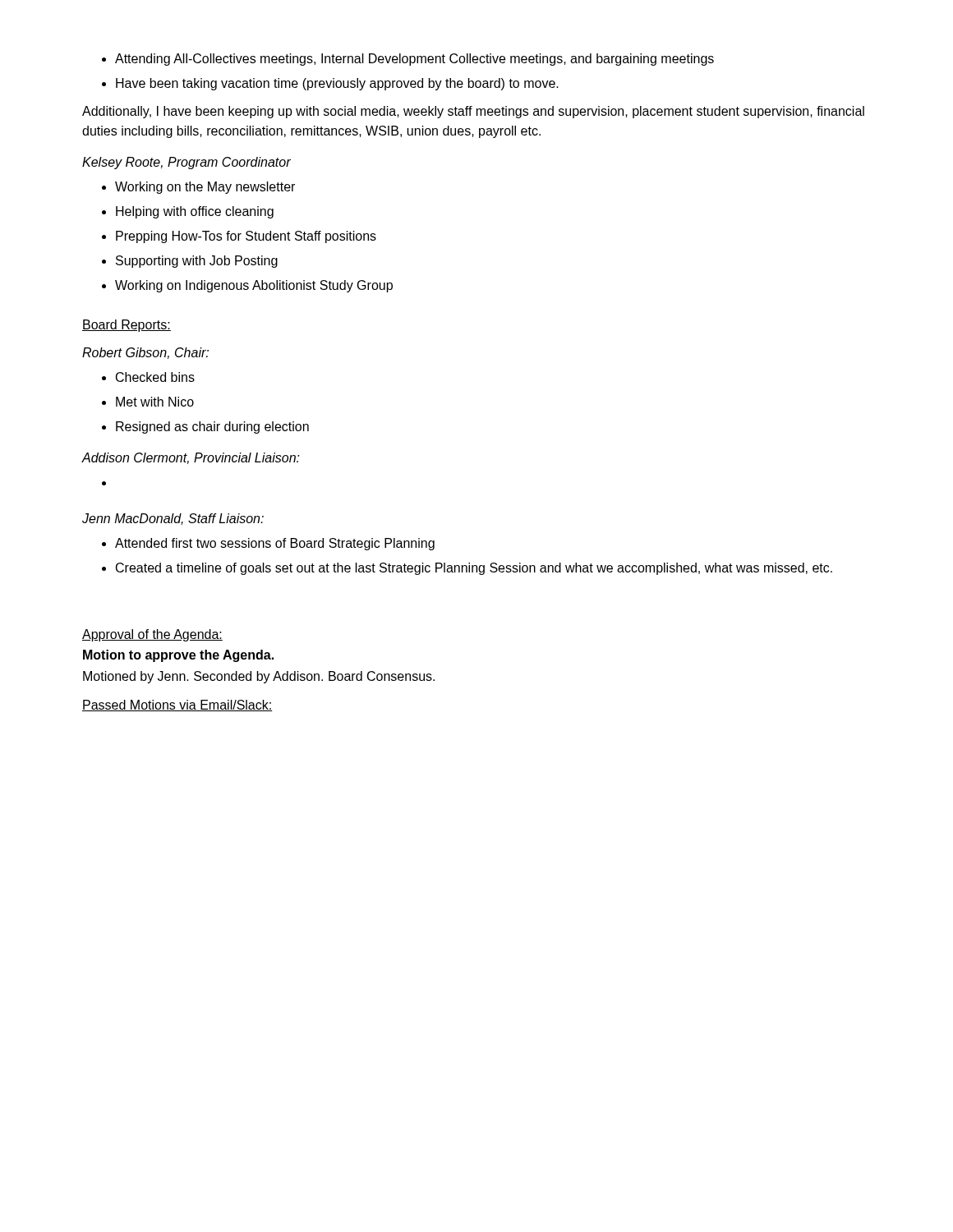Select the section header with the text "Approval of the"
953x1232 pixels.
tap(152, 634)
